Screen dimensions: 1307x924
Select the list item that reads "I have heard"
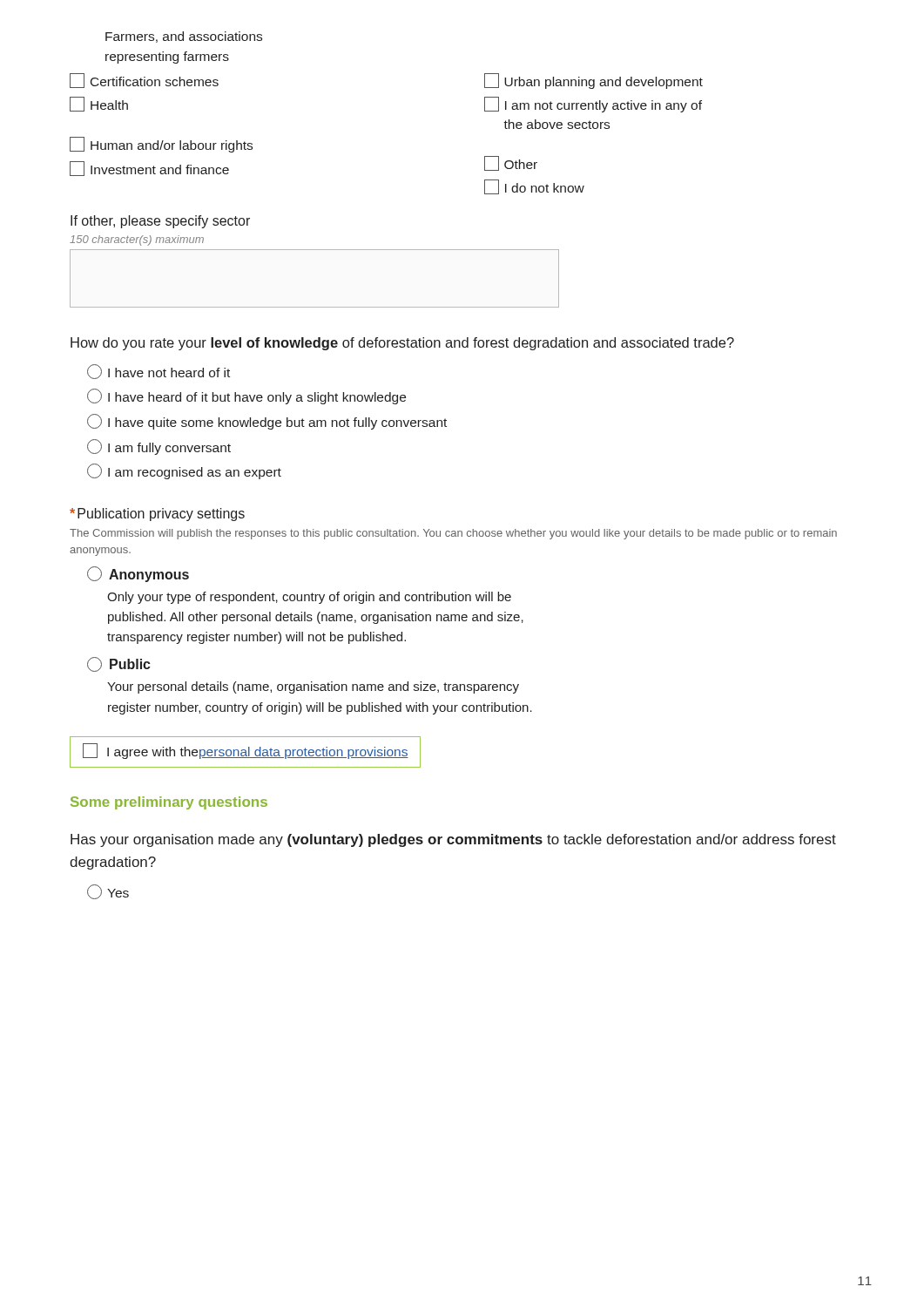(x=247, y=397)
